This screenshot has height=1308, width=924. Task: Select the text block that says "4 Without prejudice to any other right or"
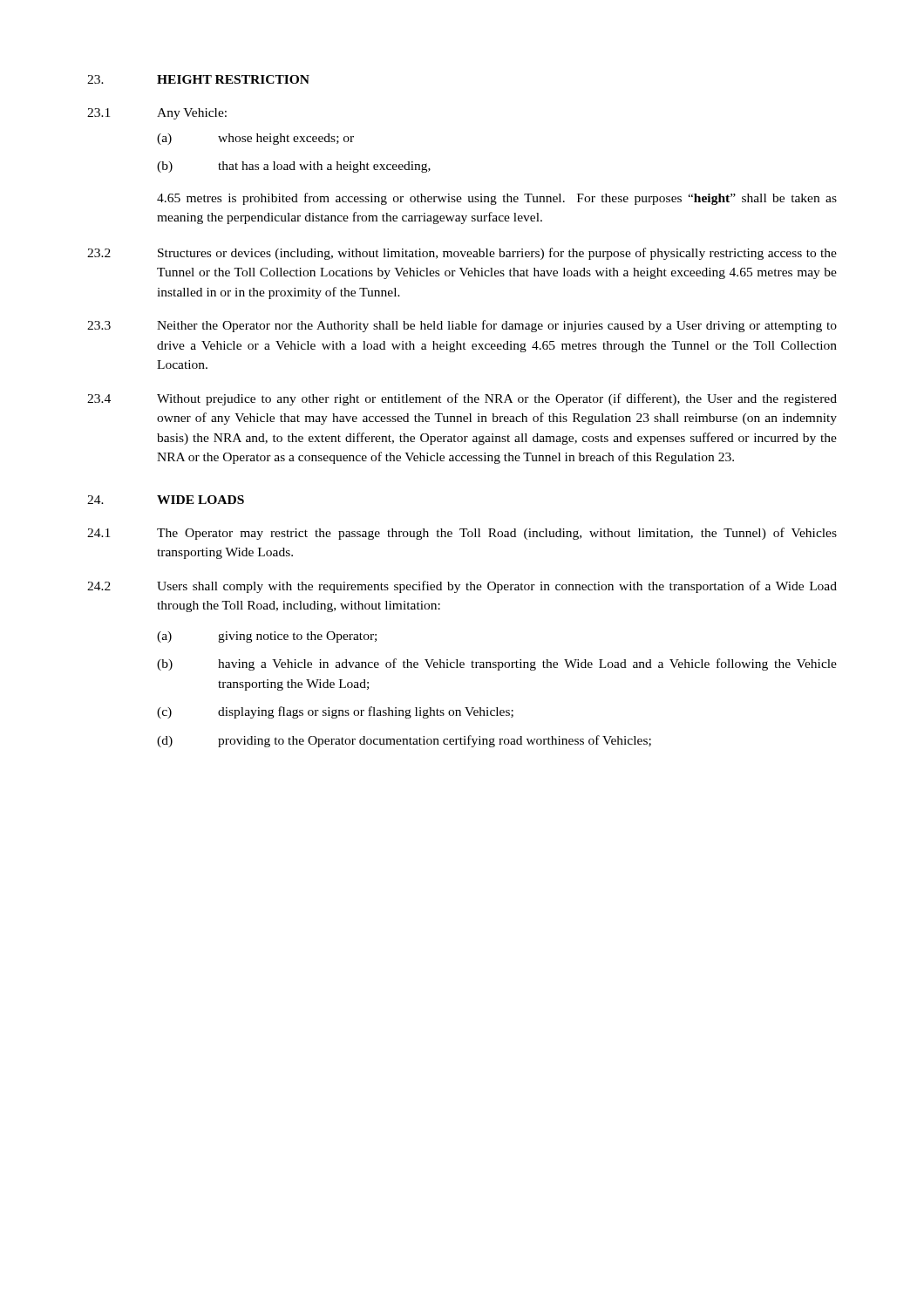(462, 428)
